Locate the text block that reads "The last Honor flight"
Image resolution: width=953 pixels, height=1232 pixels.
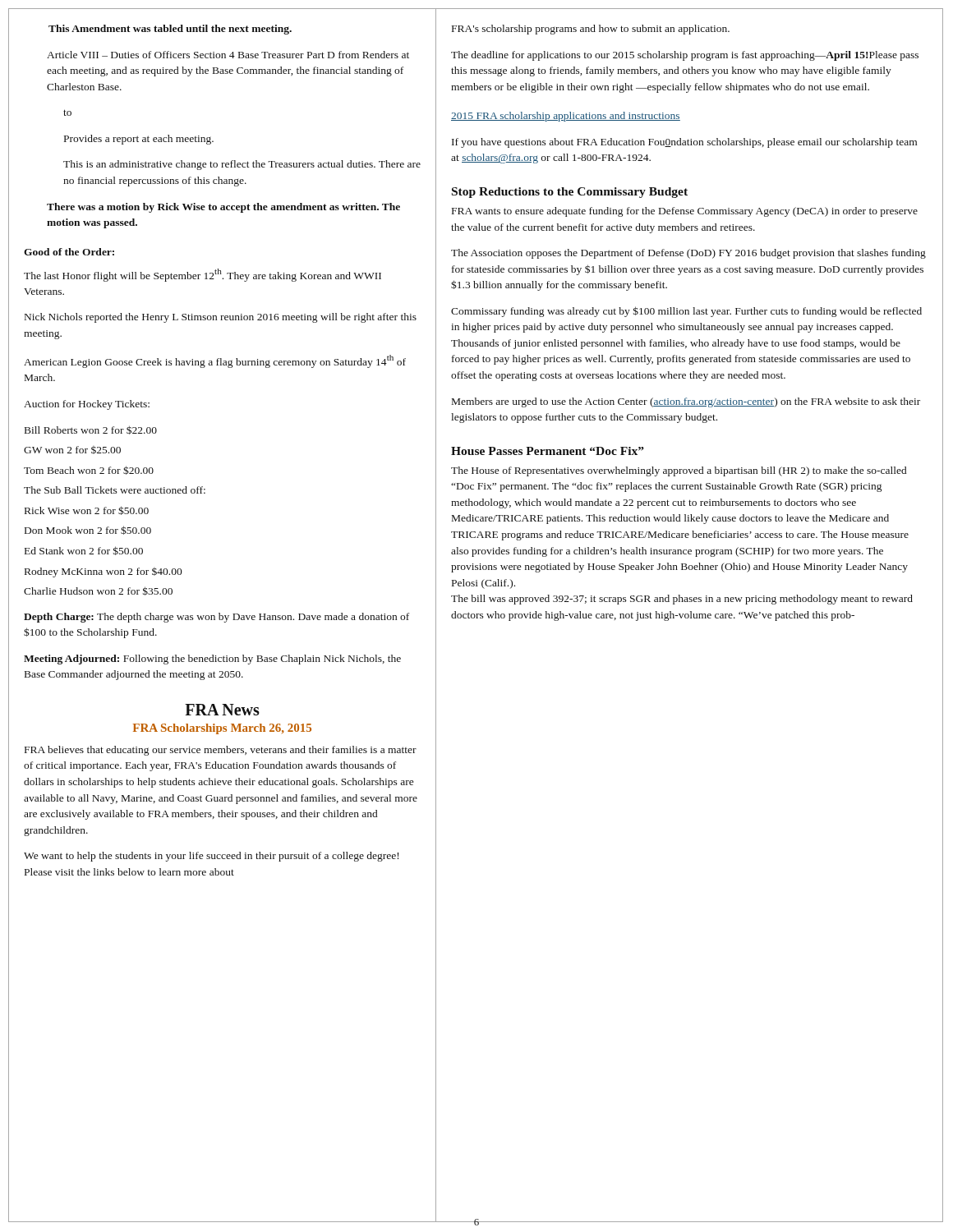[x=222, y=282]
